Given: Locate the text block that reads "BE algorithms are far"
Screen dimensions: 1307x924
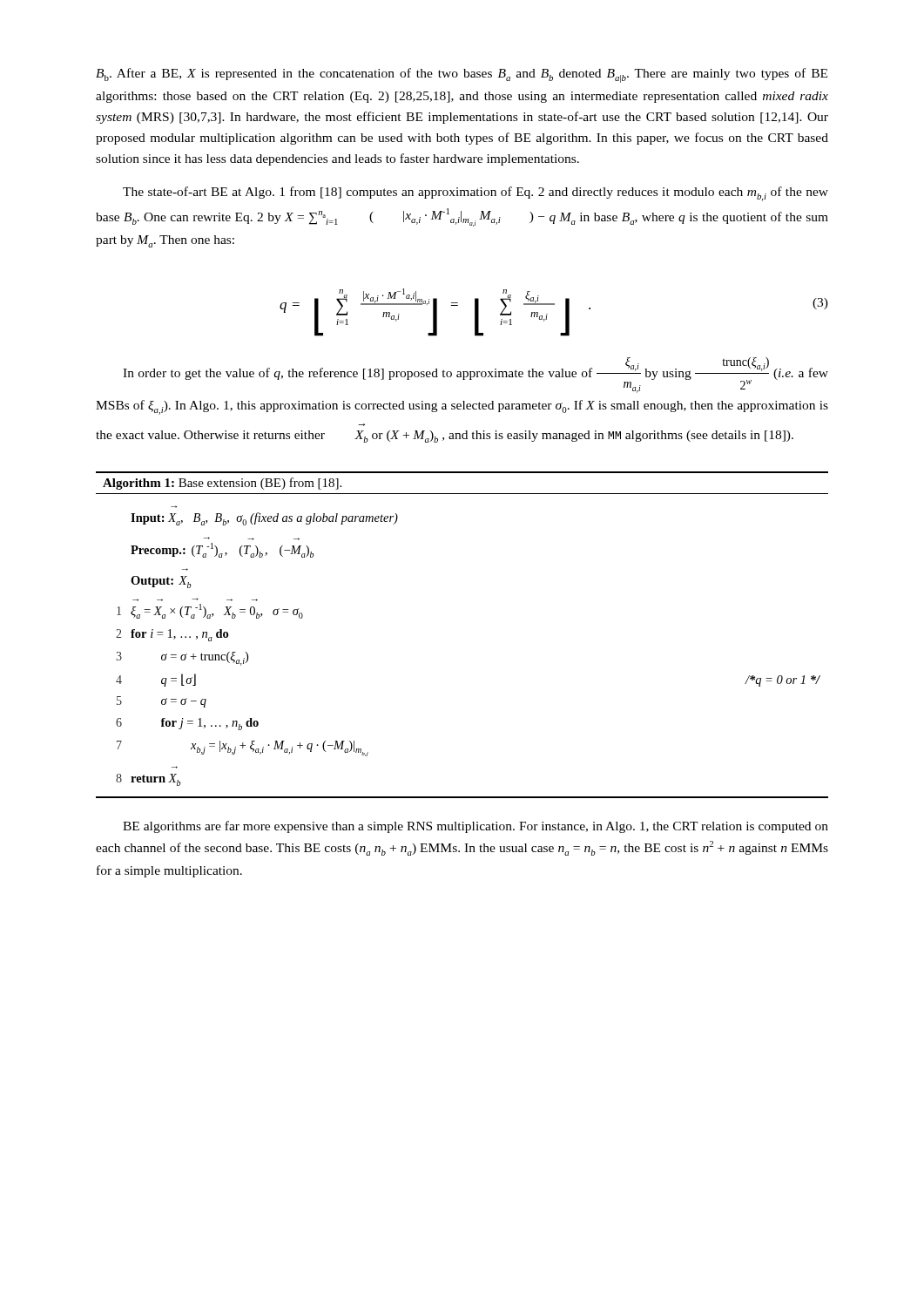Looking at the screenshot, I should pos(462,848).
